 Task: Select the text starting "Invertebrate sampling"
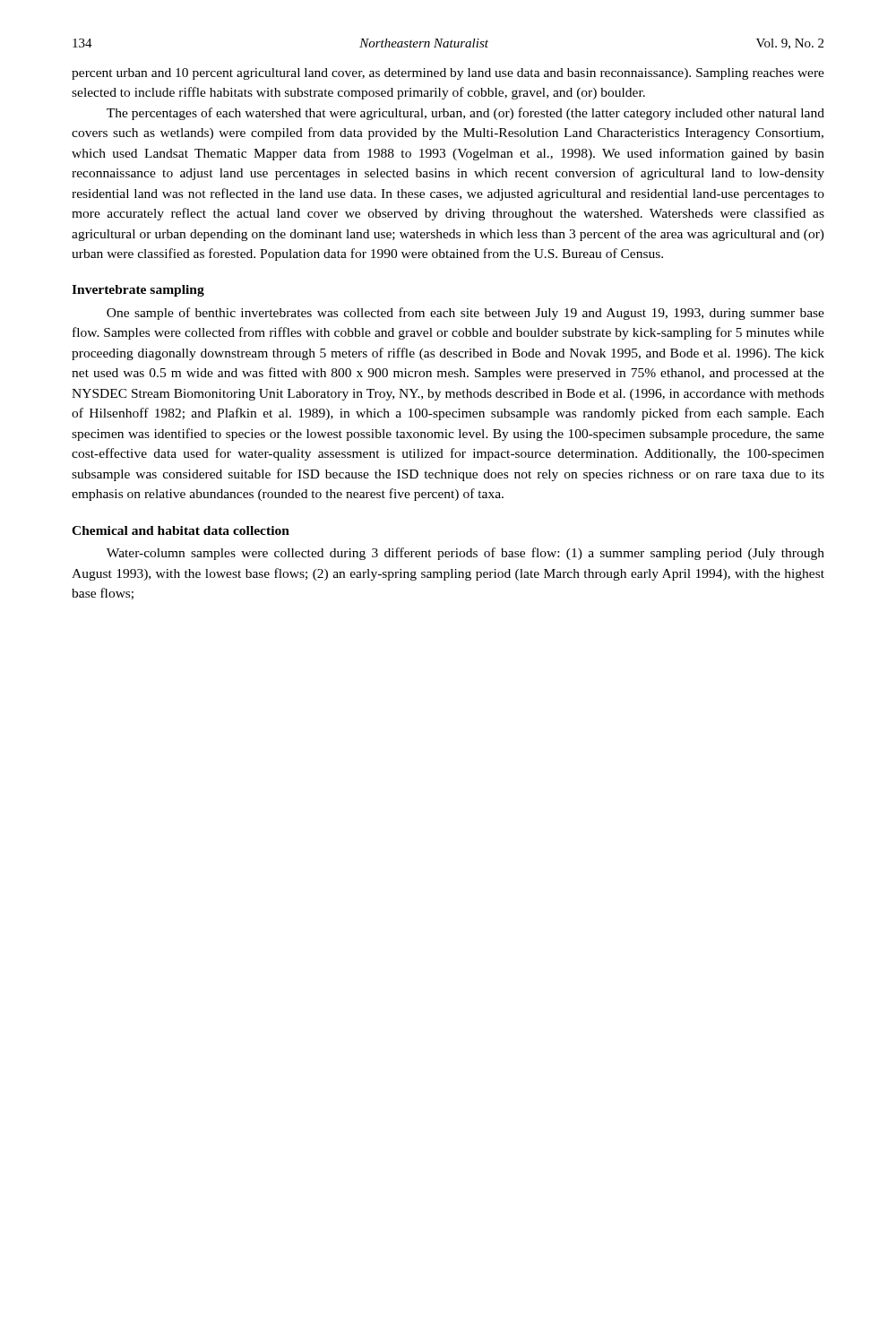click(138, 289)
